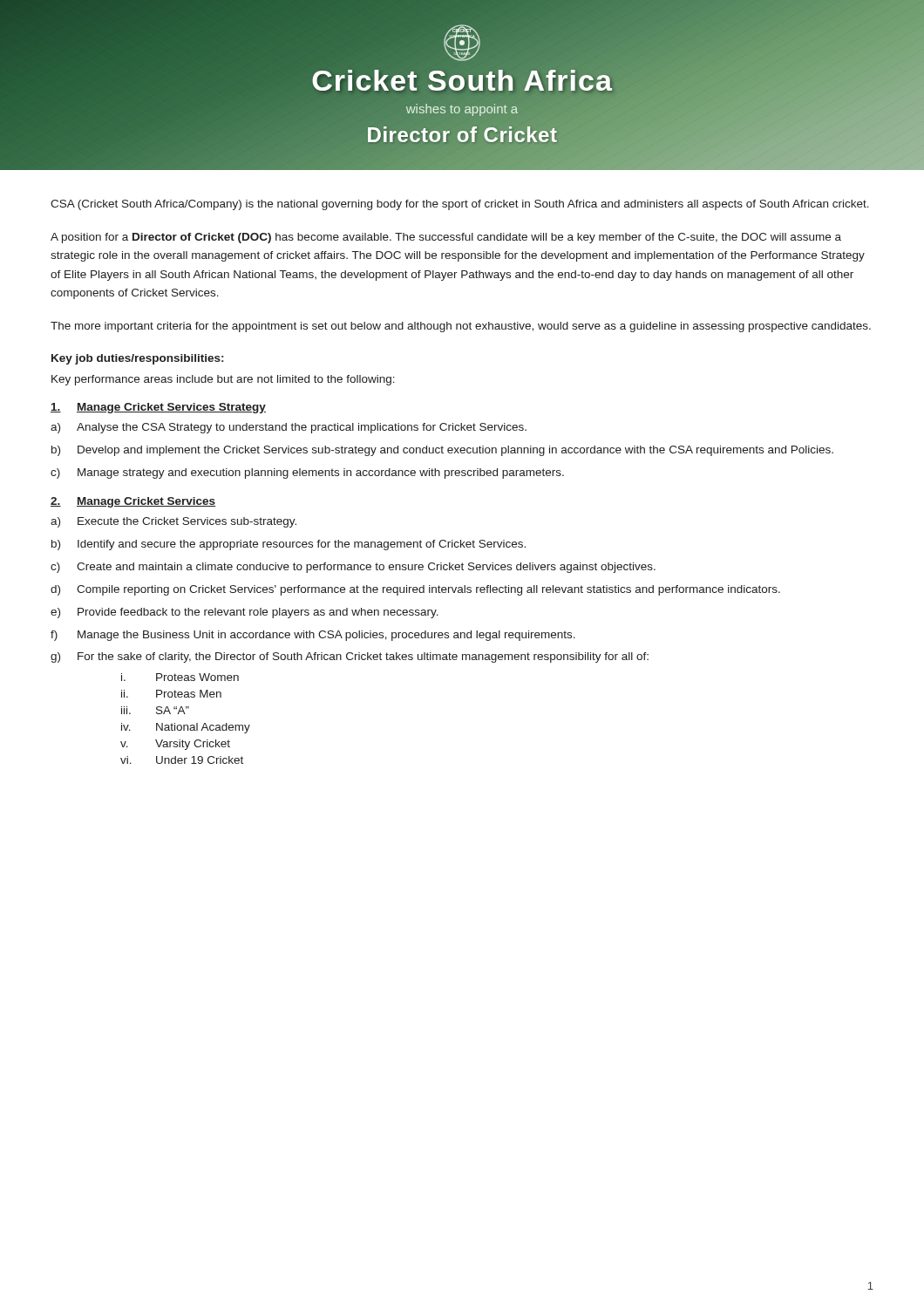Find the element starting "b) Develop and implement the Cricket Services sub-strategy"
This screenshot has height=1308, width=924.
pos(462,450)
